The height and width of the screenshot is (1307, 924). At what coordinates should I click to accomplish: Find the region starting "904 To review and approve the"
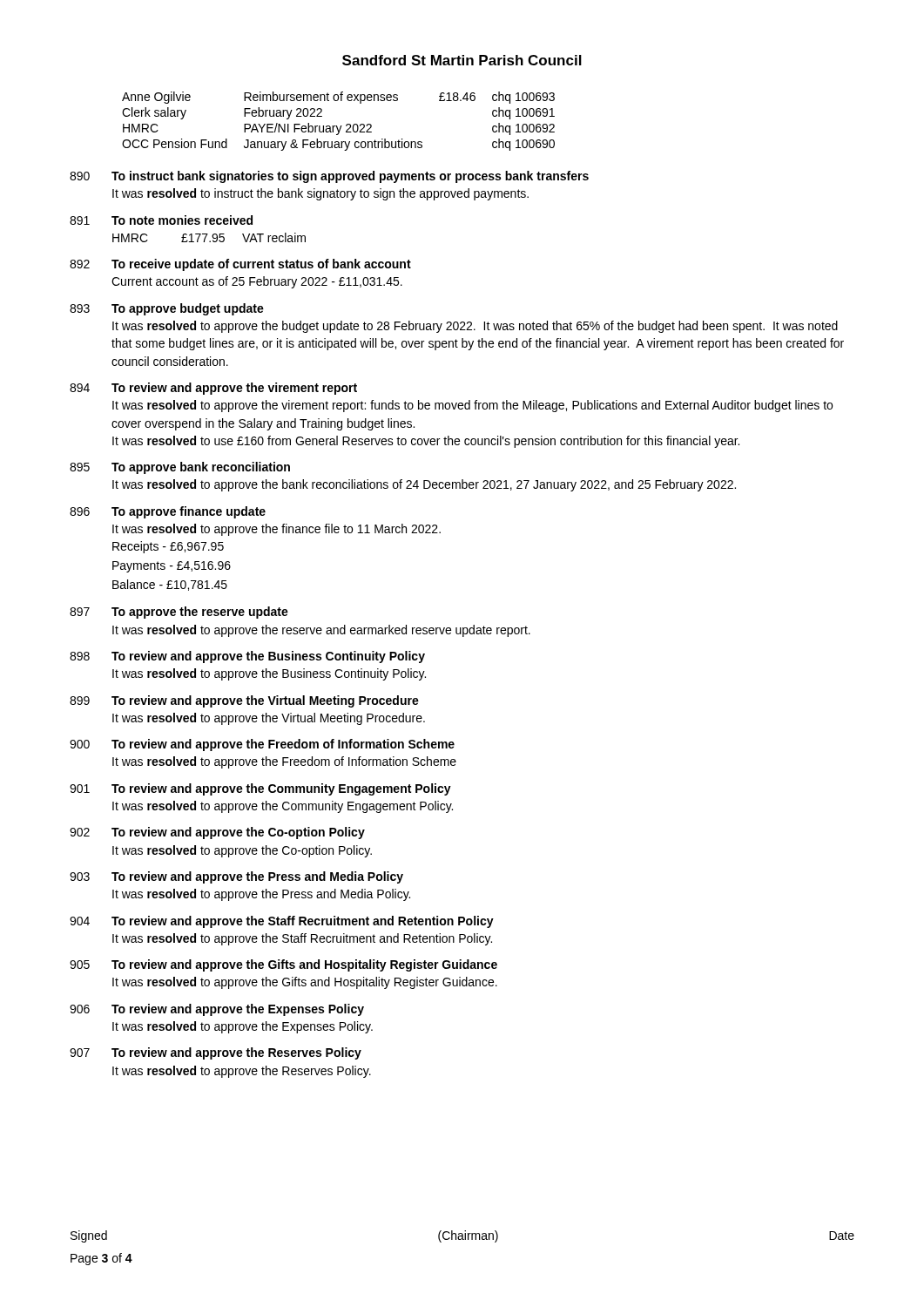[x=462, y=930]
